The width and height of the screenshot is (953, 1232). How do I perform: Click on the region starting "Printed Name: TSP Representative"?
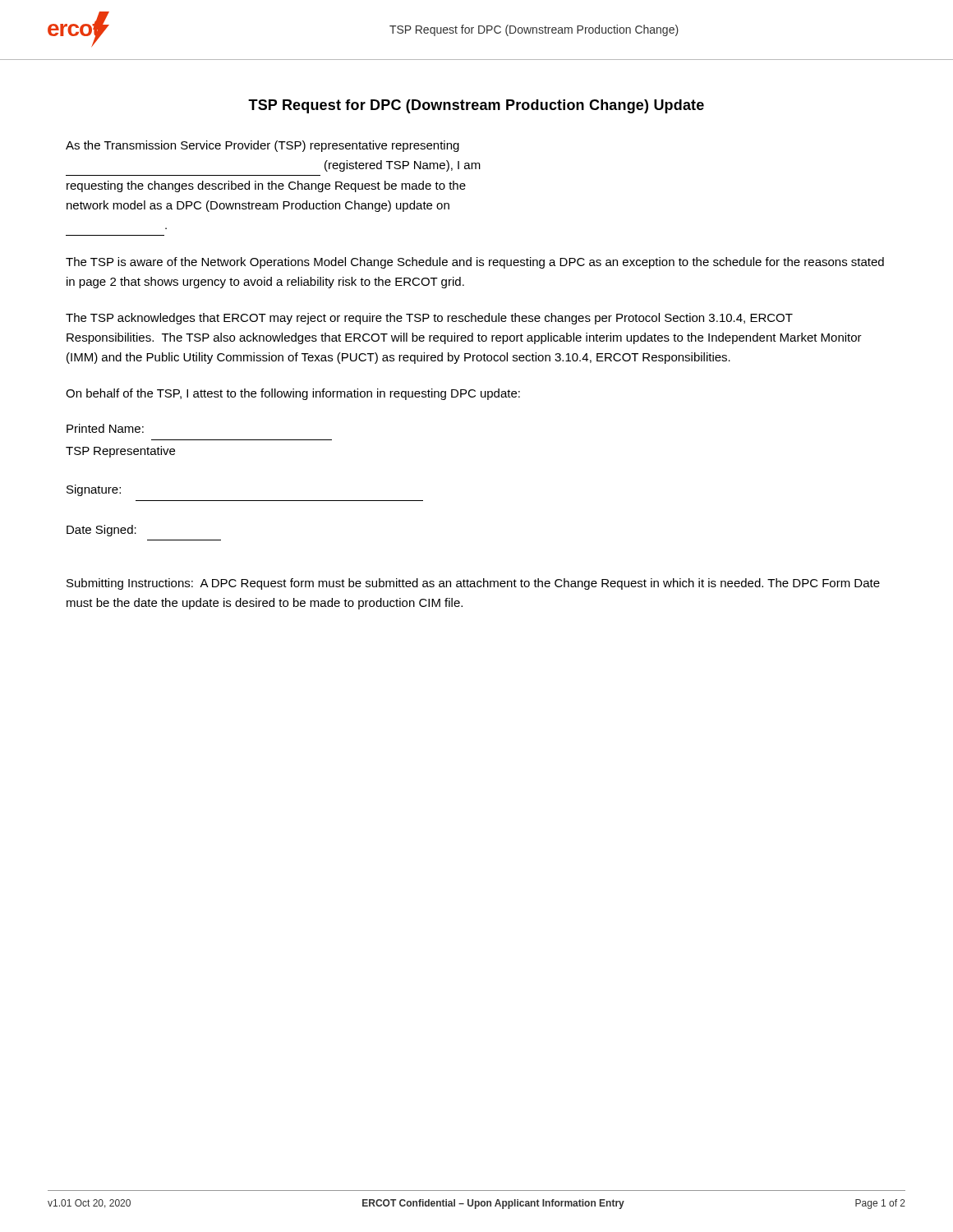199,438
